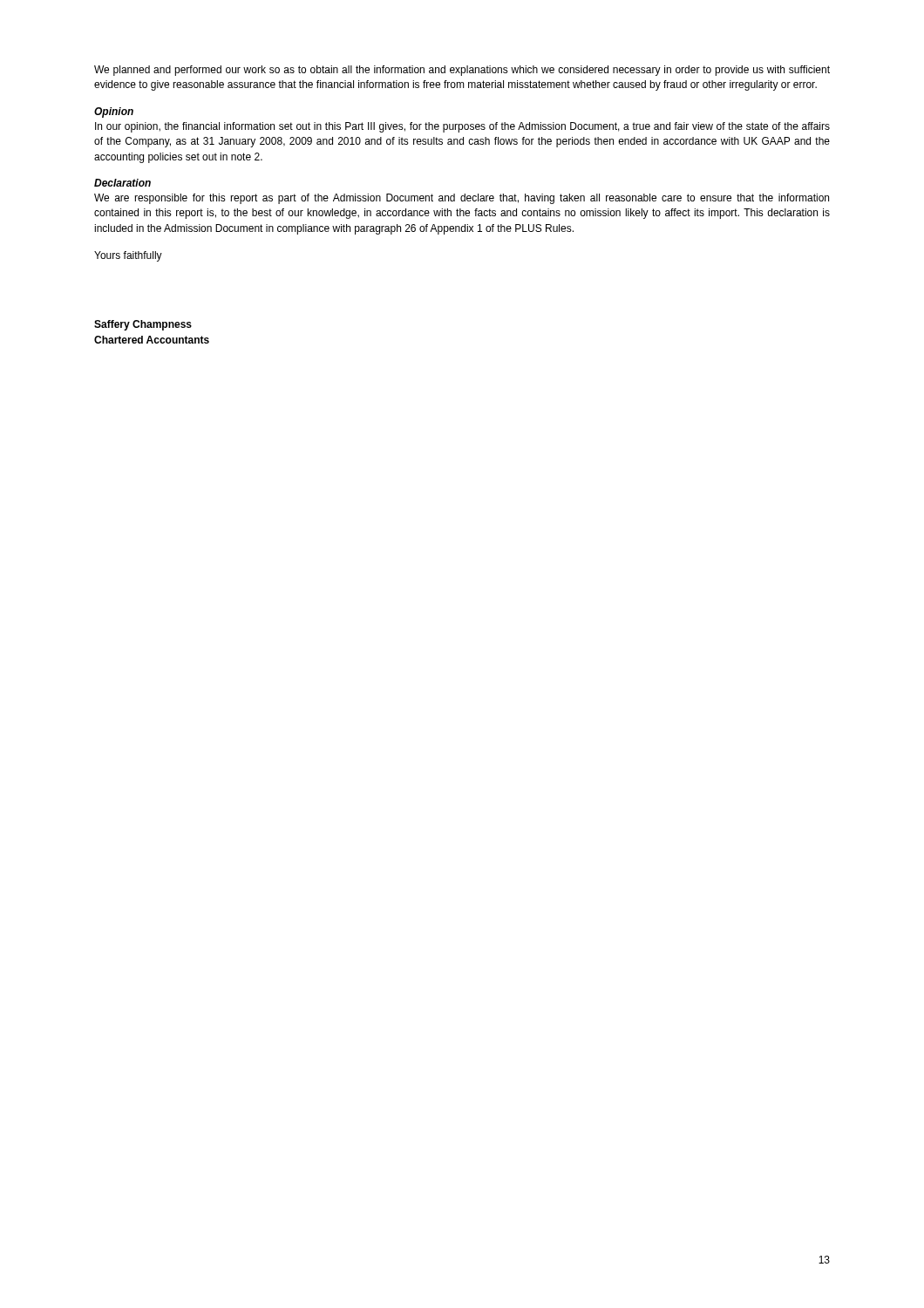Navigate to the block starting "Saffery Champness Chartered Accountants"
Viewport: 924px width, 1308px height.
[152, 332]
